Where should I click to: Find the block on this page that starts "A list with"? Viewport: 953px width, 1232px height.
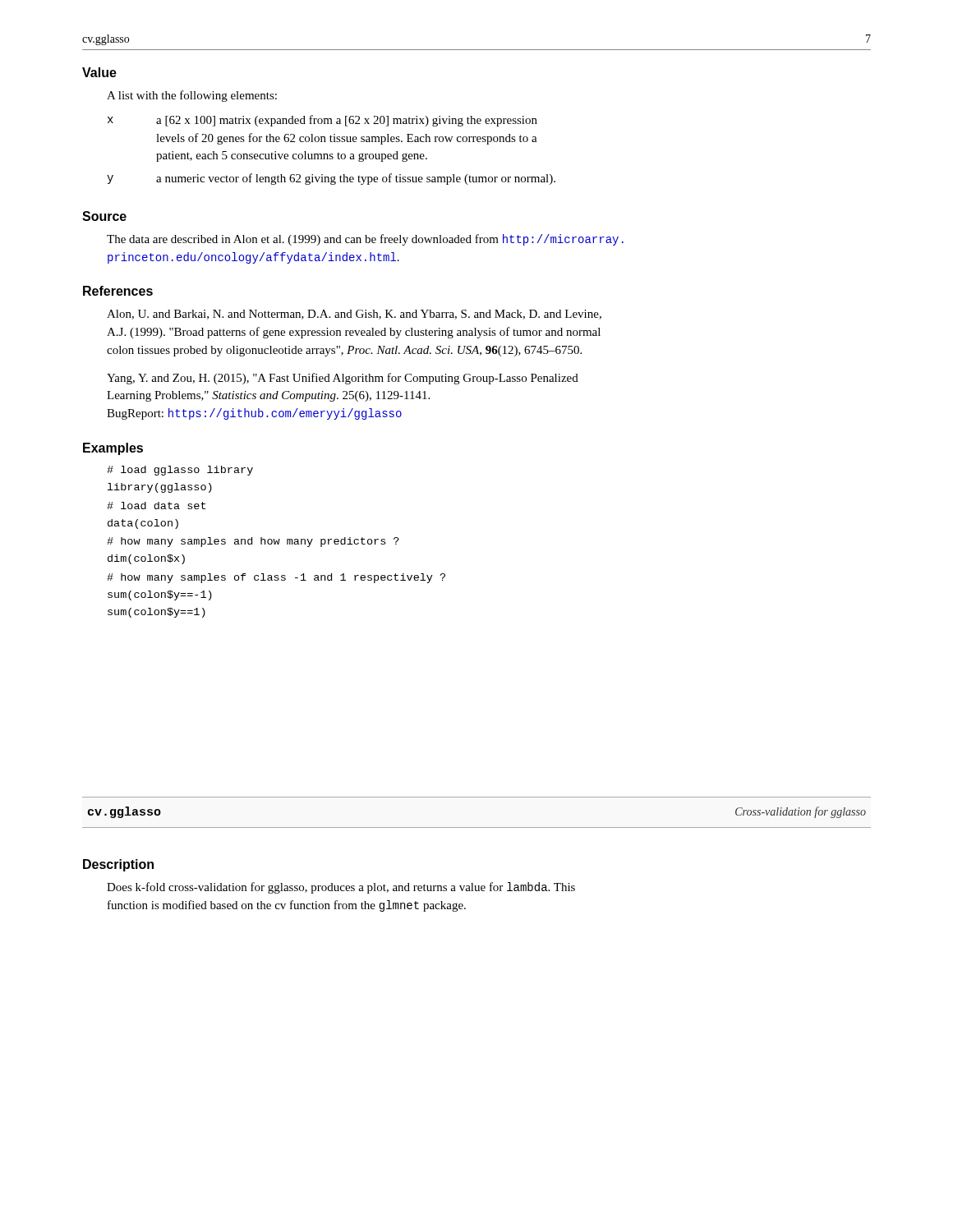[192, 95]
